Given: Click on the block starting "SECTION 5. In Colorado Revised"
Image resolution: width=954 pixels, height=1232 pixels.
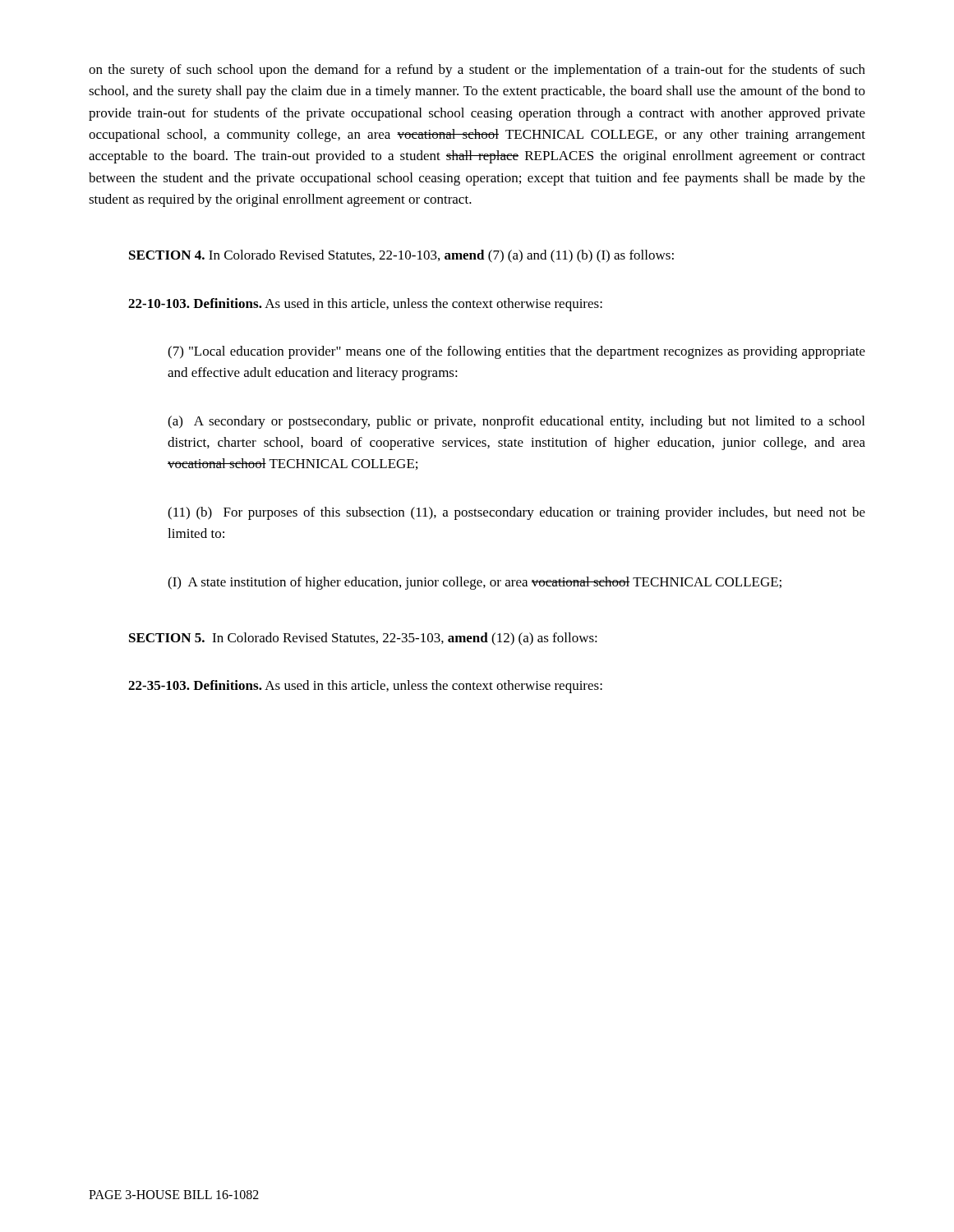Looking at the screenshot, I should click(363, 638).
